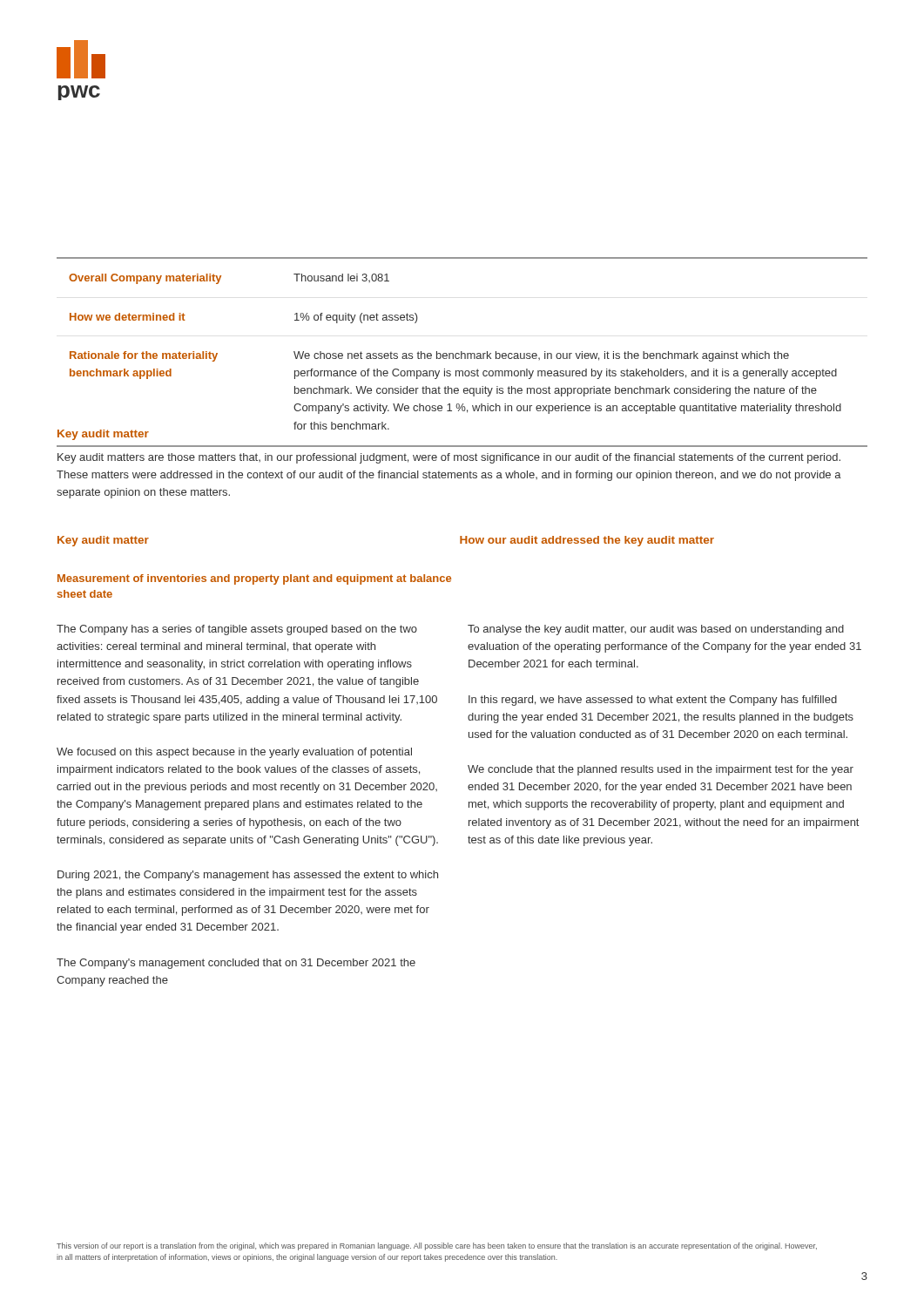Click on the text block starting "The Company has a series of tangible"
Viewport: 924px width, 1307px height.
point(248,804)
